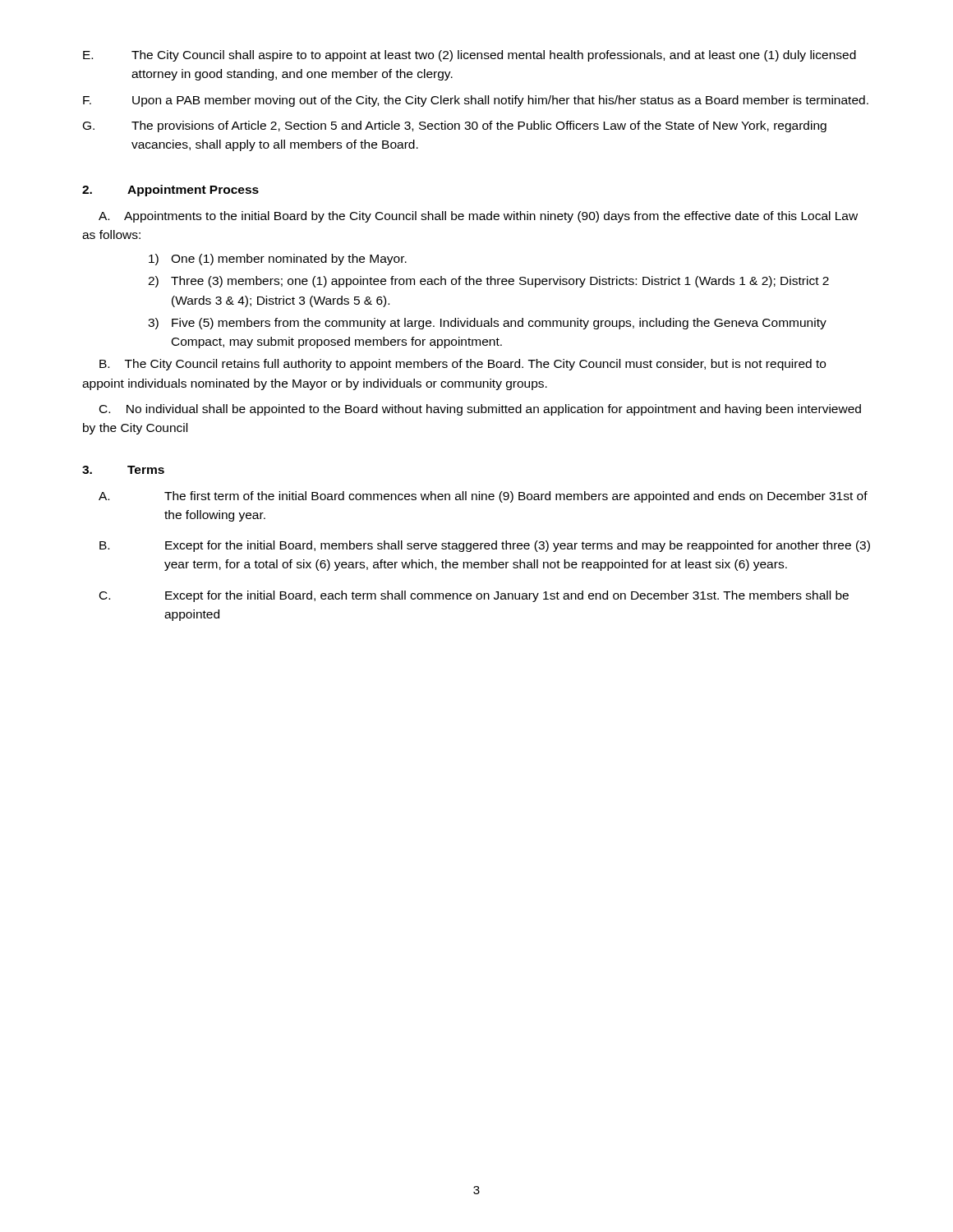Locate the text starting "C. Except for the initial"
Screen dimensions: 1232x953
click(x=476, y=604)
